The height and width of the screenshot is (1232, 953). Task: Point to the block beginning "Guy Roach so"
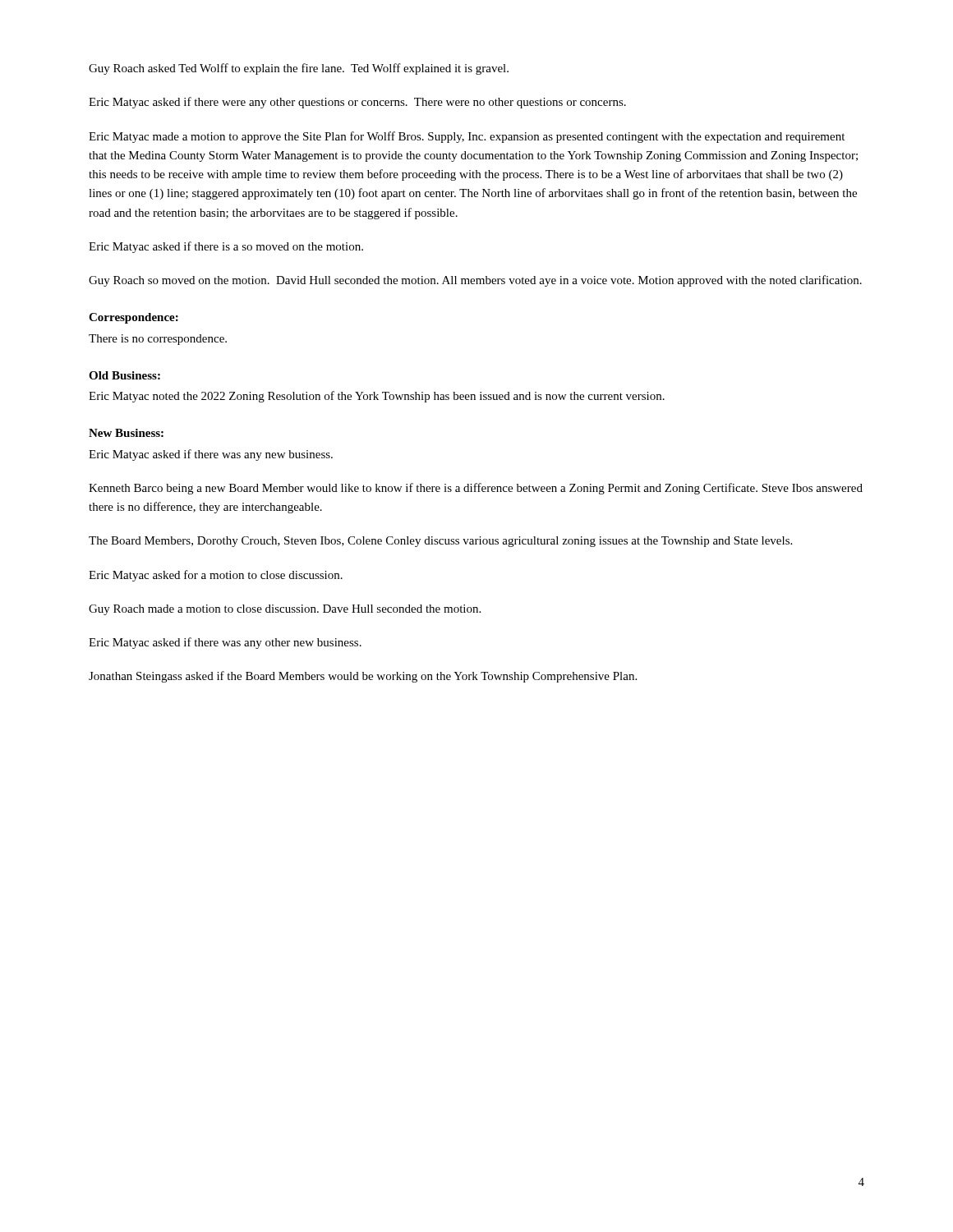click(x=475, y=280)
